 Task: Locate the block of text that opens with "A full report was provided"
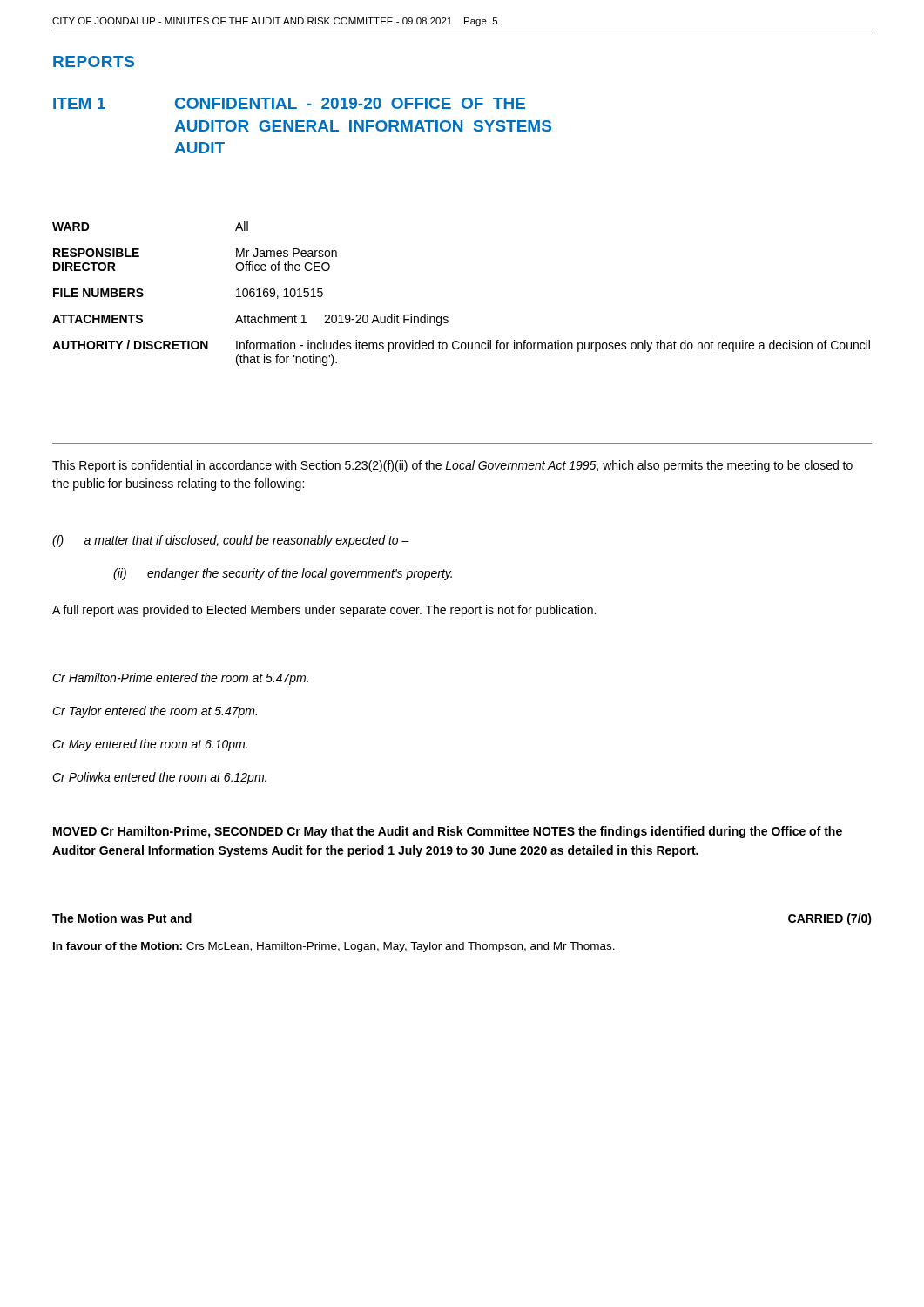325,610
